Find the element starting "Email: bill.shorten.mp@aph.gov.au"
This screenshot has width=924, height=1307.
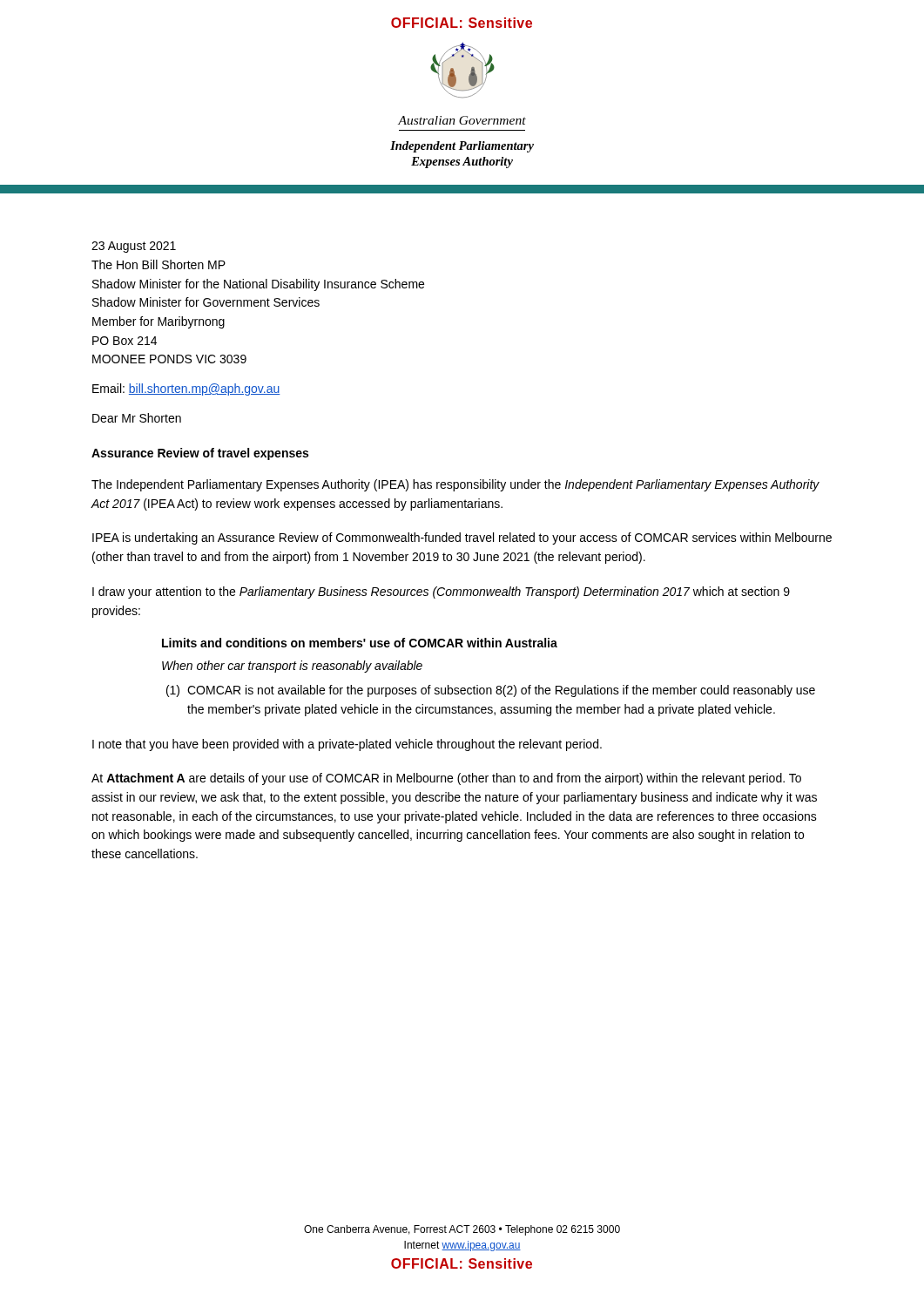pyautogui.click(x=186, y=389)
